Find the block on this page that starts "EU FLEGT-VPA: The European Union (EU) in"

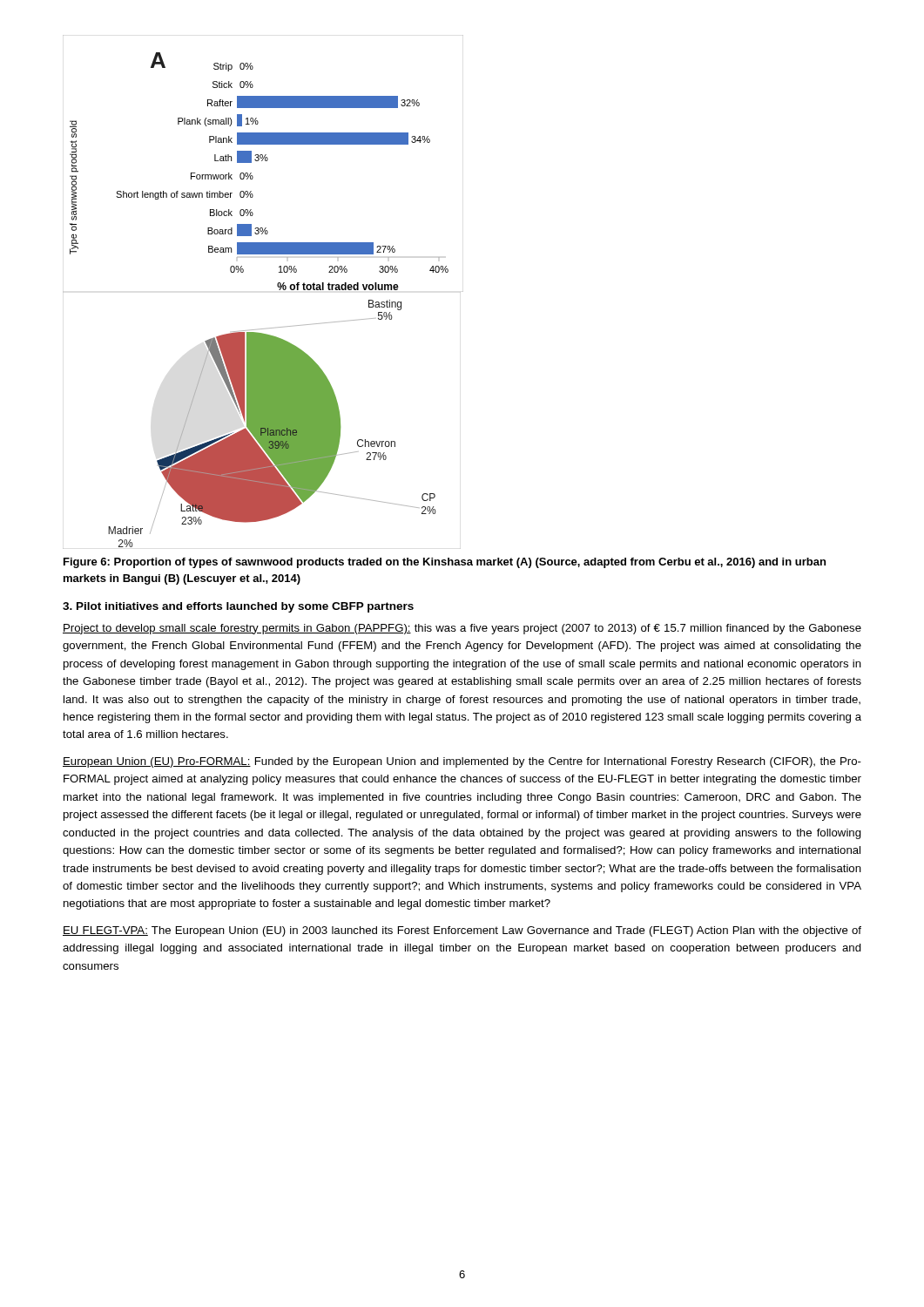click(462, 948)
